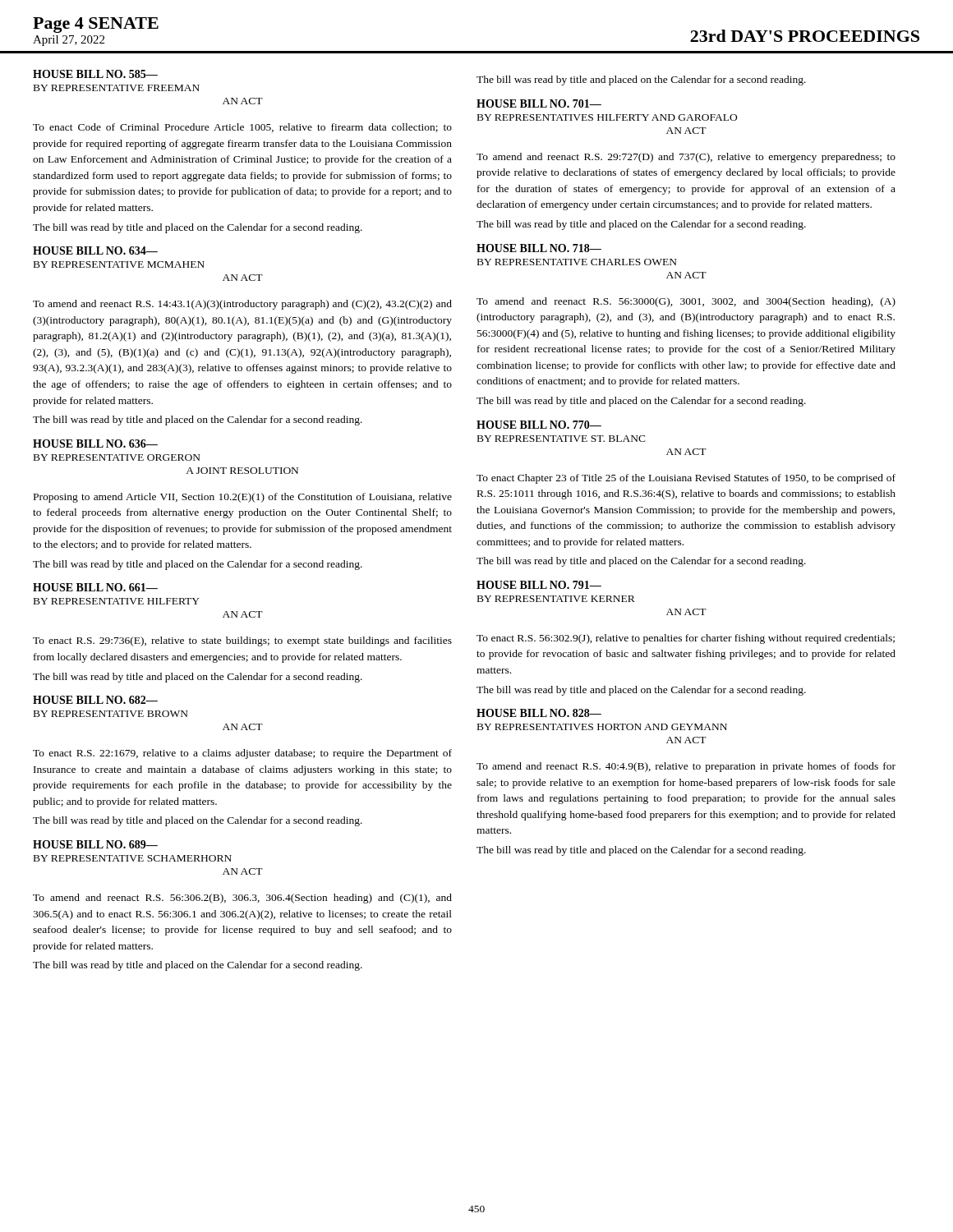Click on the text starting "To enact R.S. 56:302.9(J), relative to penalties"
The height and width of the screenshot is (1232, 953).
[686, 654]
